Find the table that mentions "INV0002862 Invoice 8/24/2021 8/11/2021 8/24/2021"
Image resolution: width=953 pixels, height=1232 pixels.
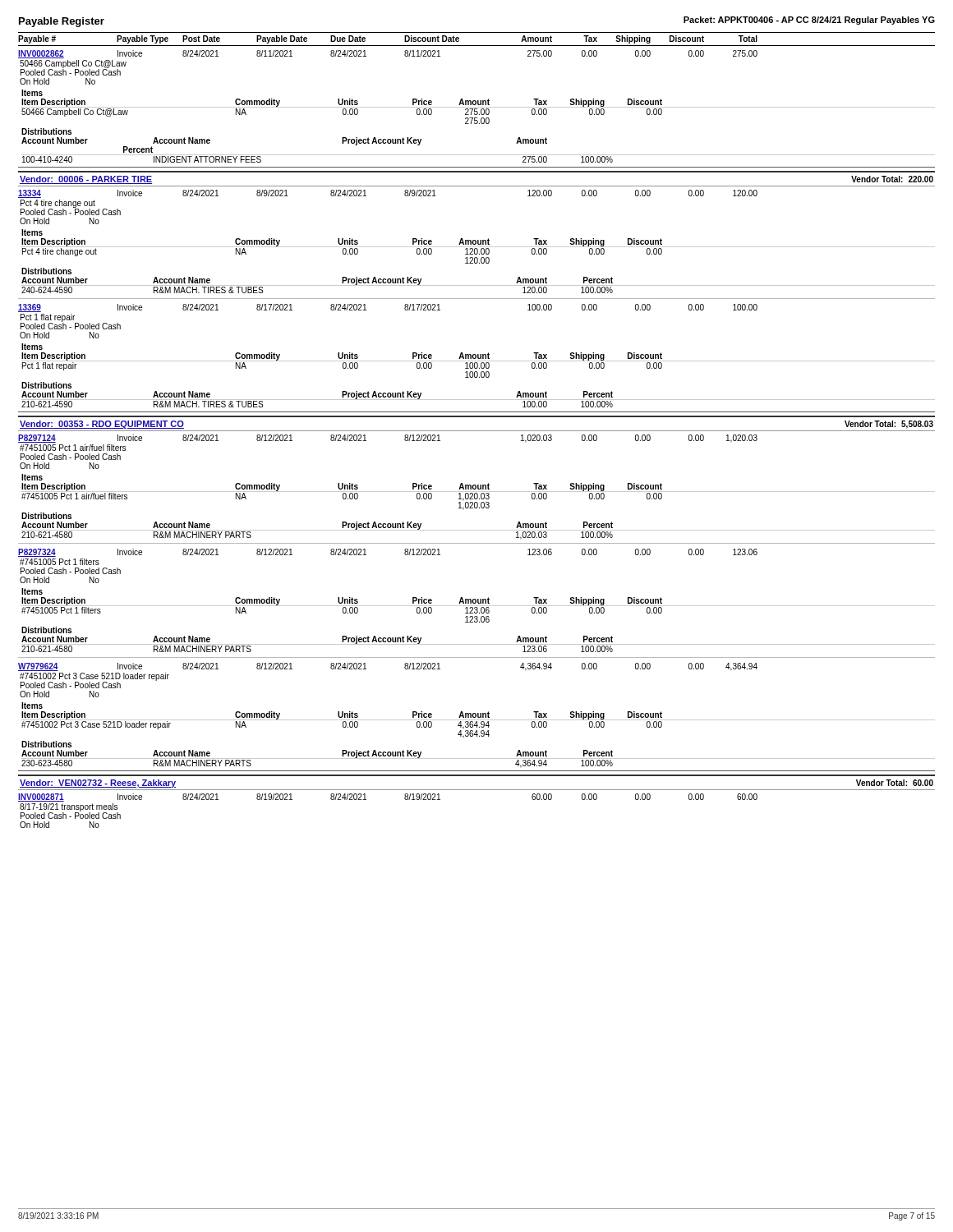[x=476, y=106]
